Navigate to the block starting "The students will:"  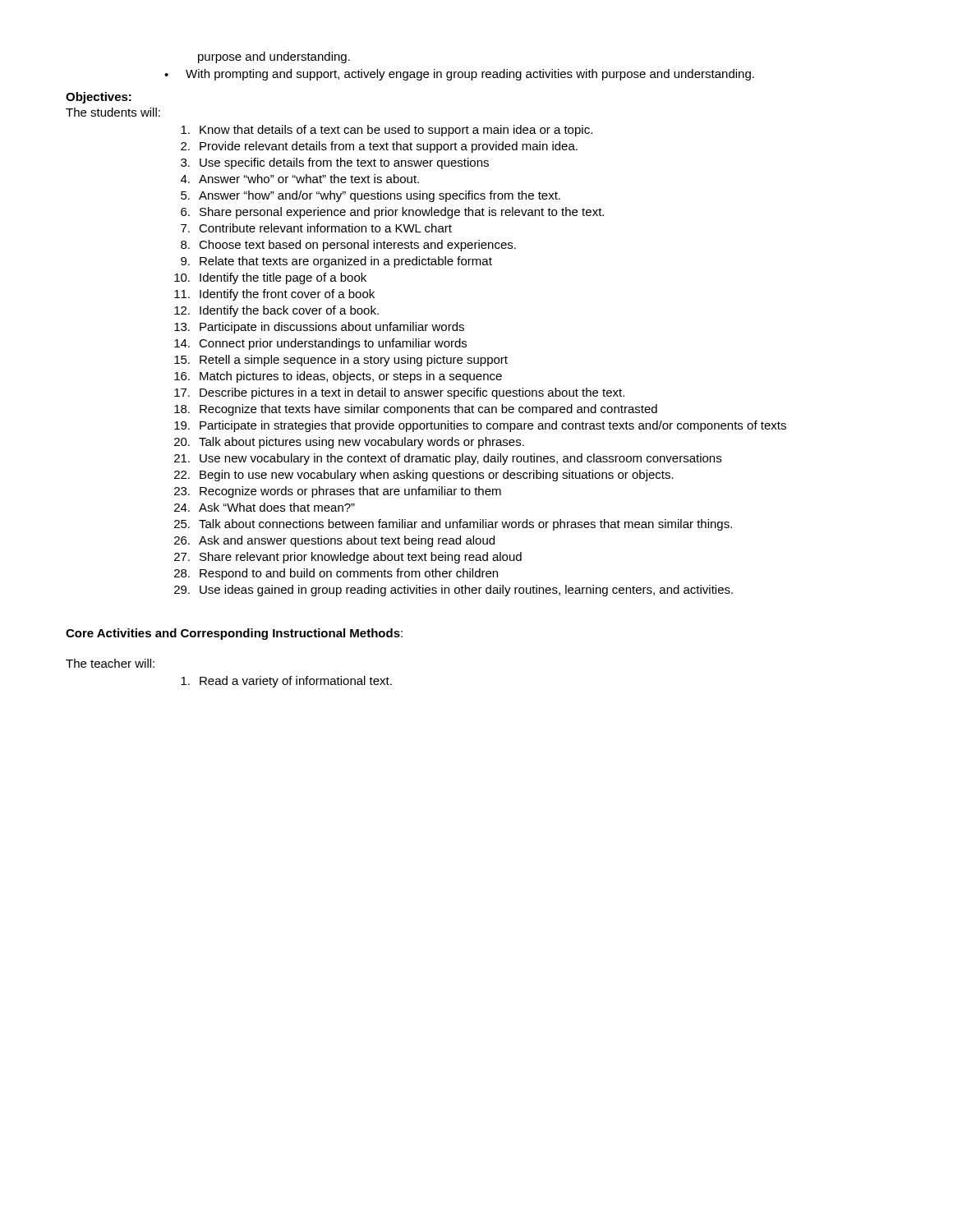point(113,112)
